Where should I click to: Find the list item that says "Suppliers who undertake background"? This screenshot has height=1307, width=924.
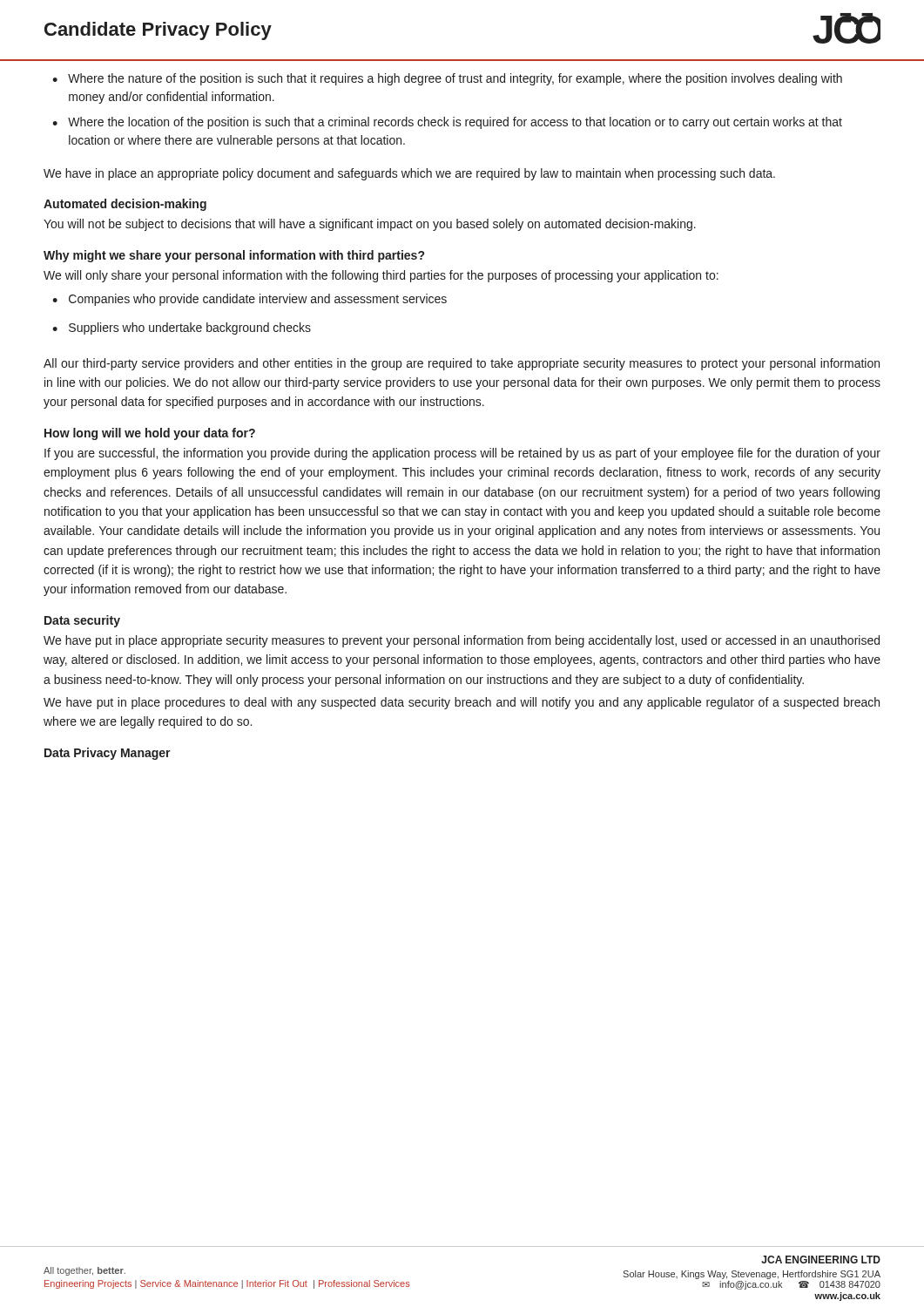tap(190, 328)
